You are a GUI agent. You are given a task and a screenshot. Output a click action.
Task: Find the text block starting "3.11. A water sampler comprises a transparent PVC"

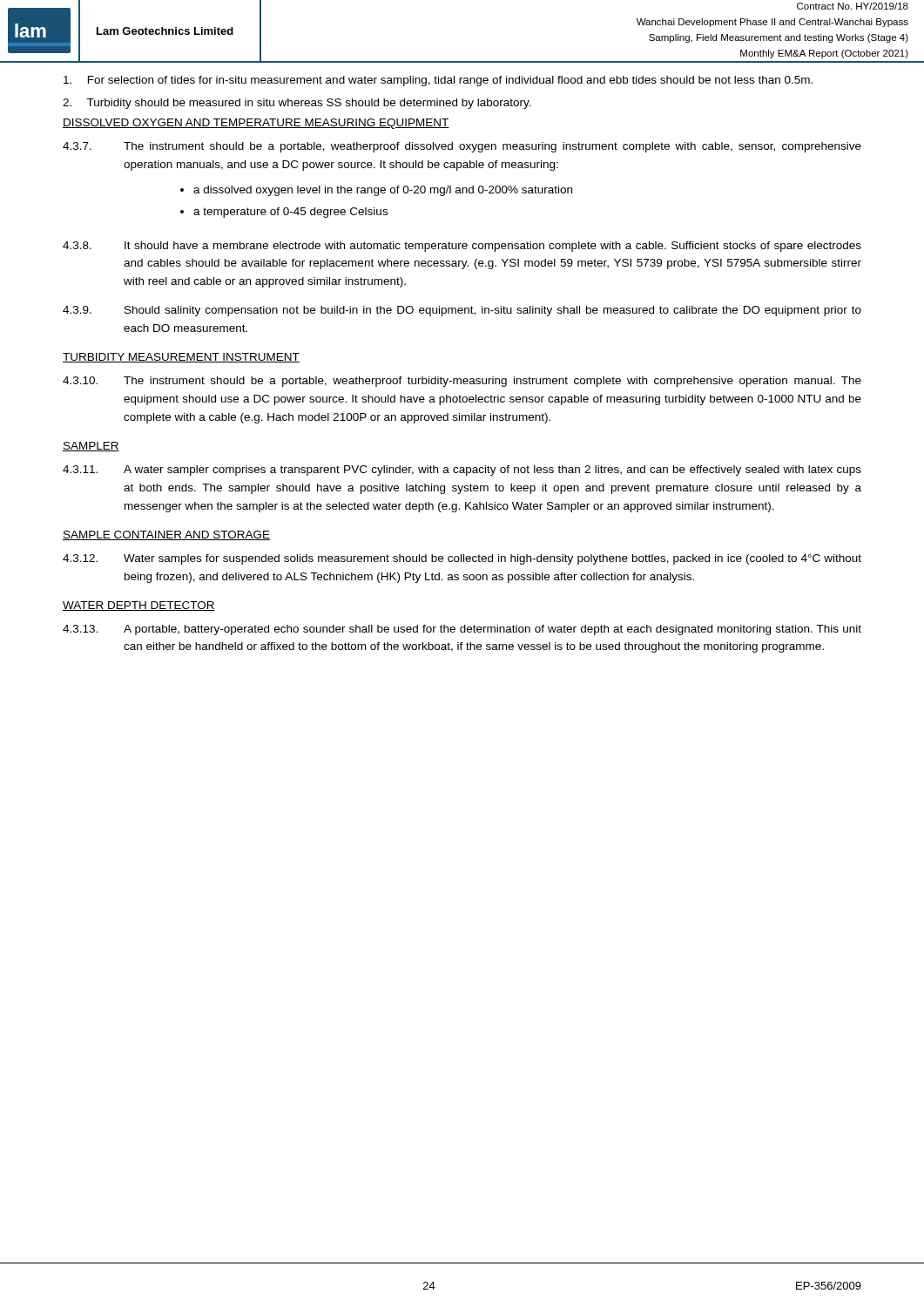coord(462,488)
